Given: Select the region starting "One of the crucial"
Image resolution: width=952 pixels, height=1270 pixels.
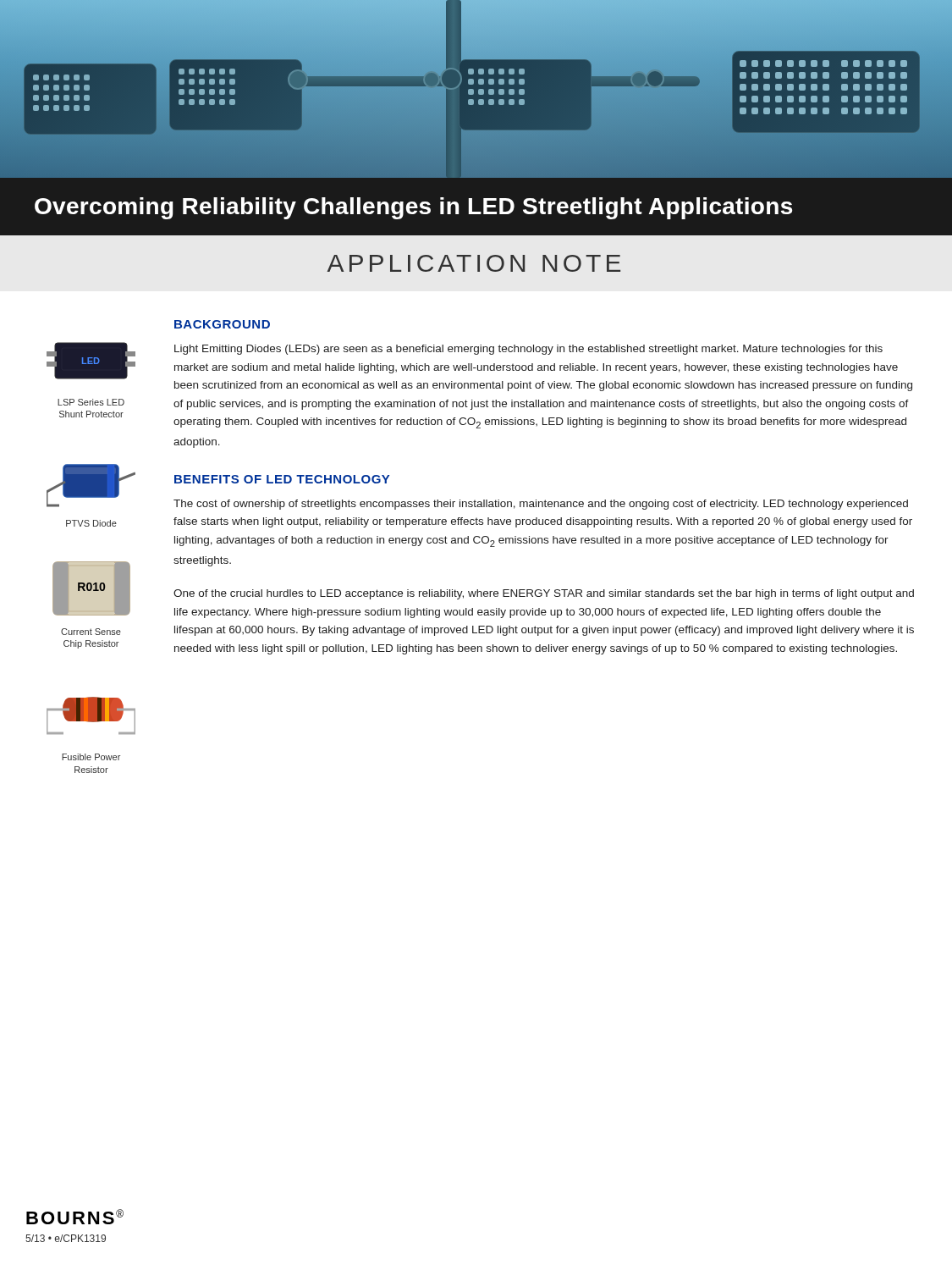Looking at the screenshot, I should (x=546, y=621).
